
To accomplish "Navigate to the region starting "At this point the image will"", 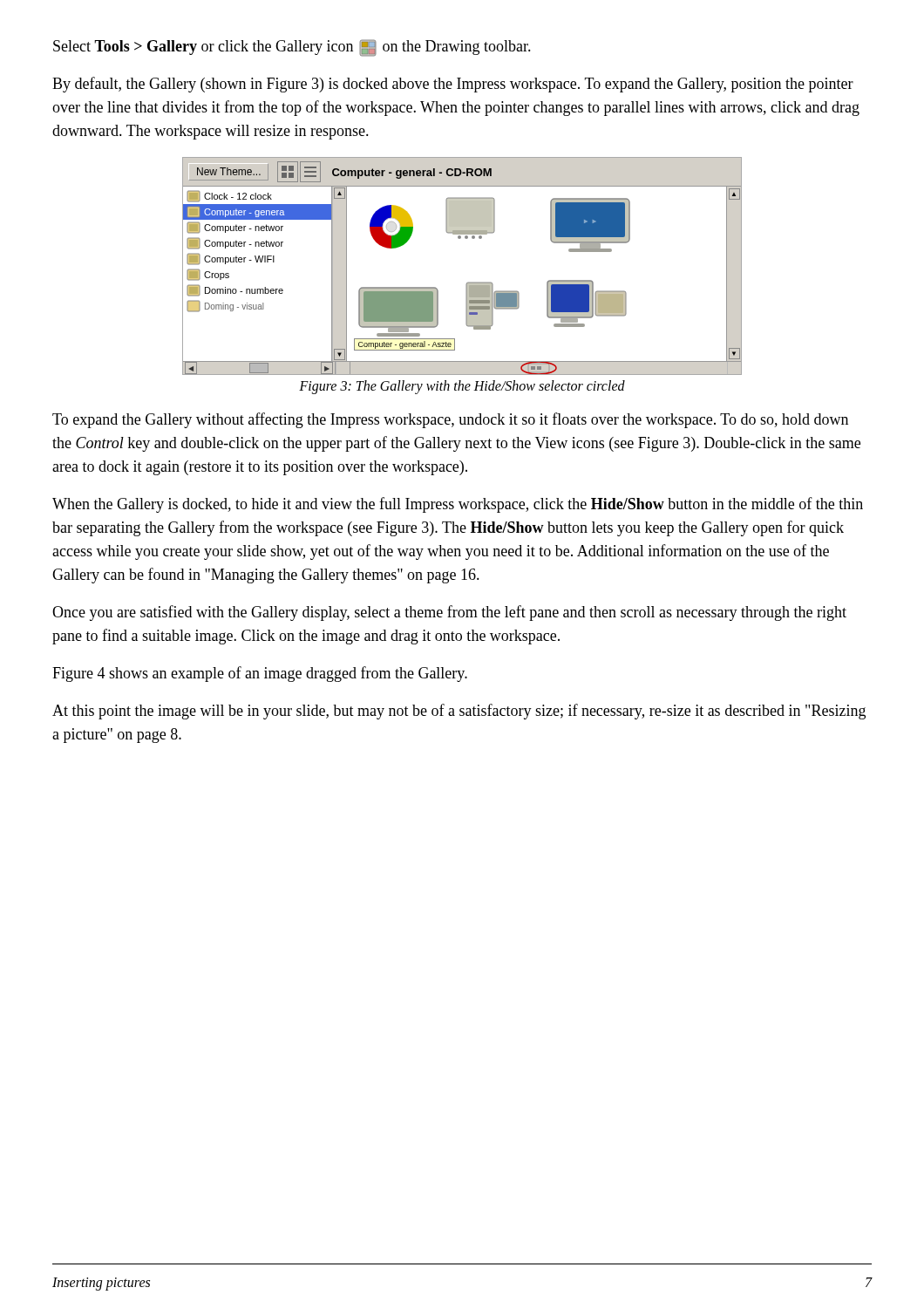I will point(459,722).
